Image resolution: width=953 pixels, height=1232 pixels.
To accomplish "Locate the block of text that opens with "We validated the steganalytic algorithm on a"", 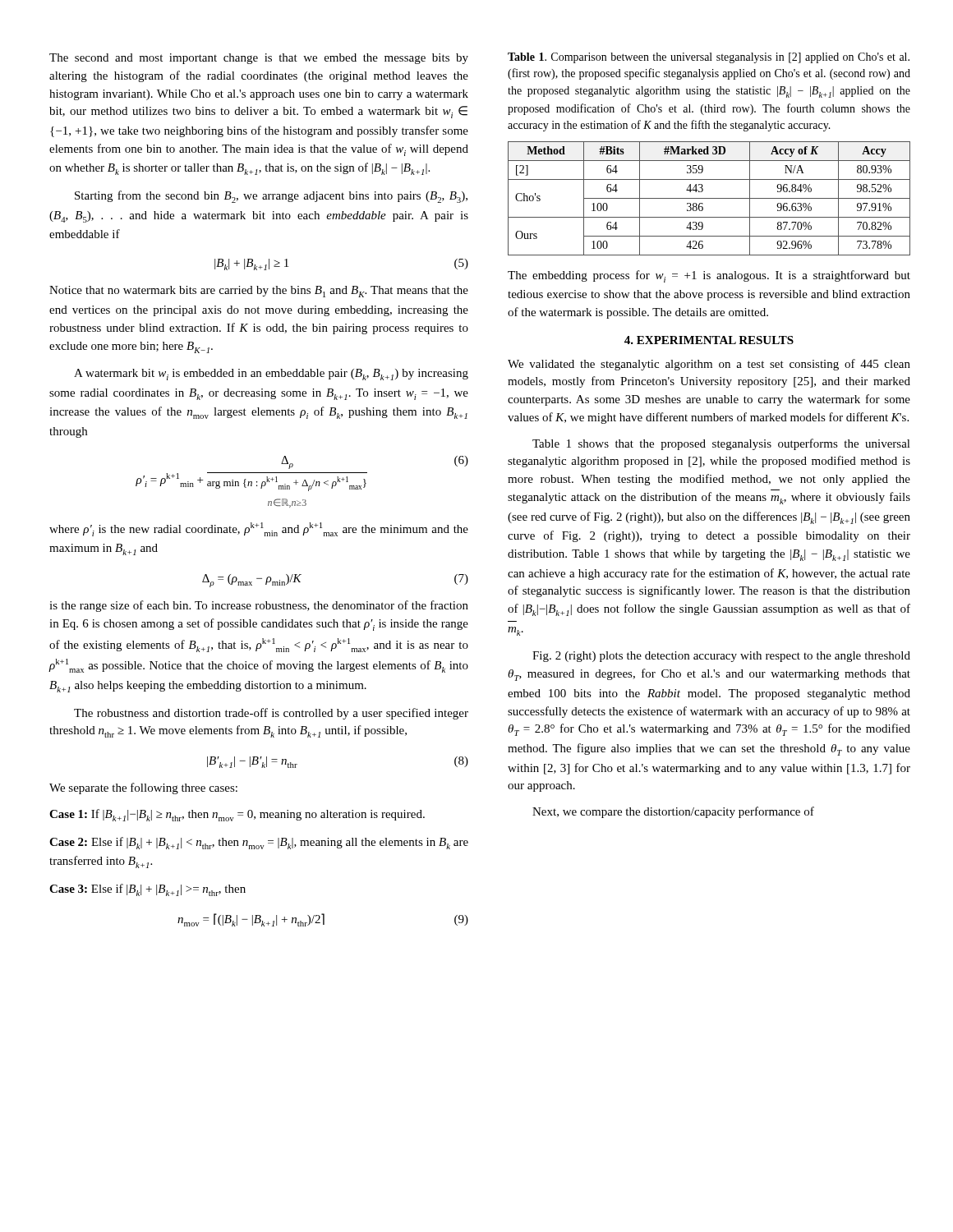I will point(709,588).
